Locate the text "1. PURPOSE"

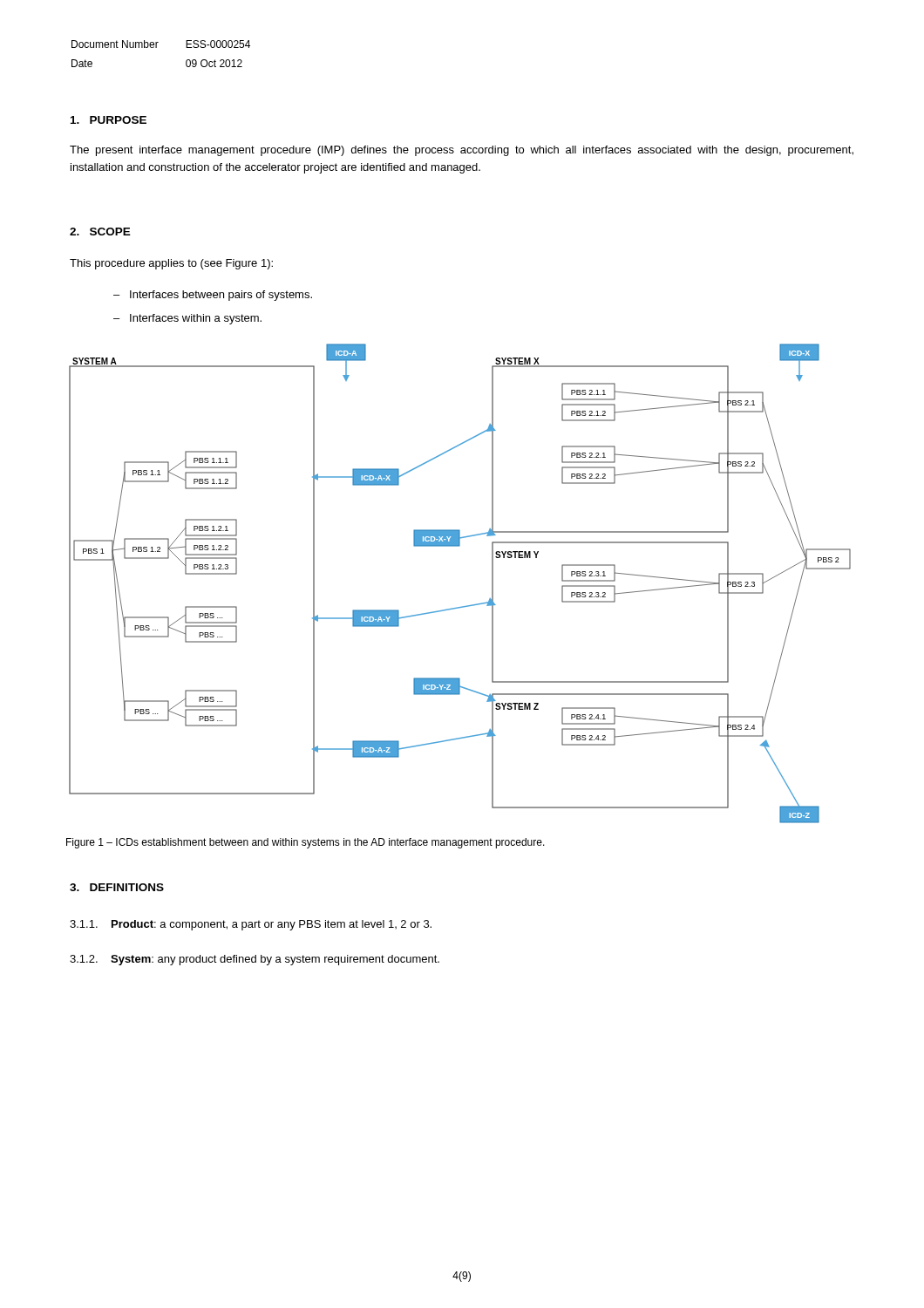tap(108, 120)
